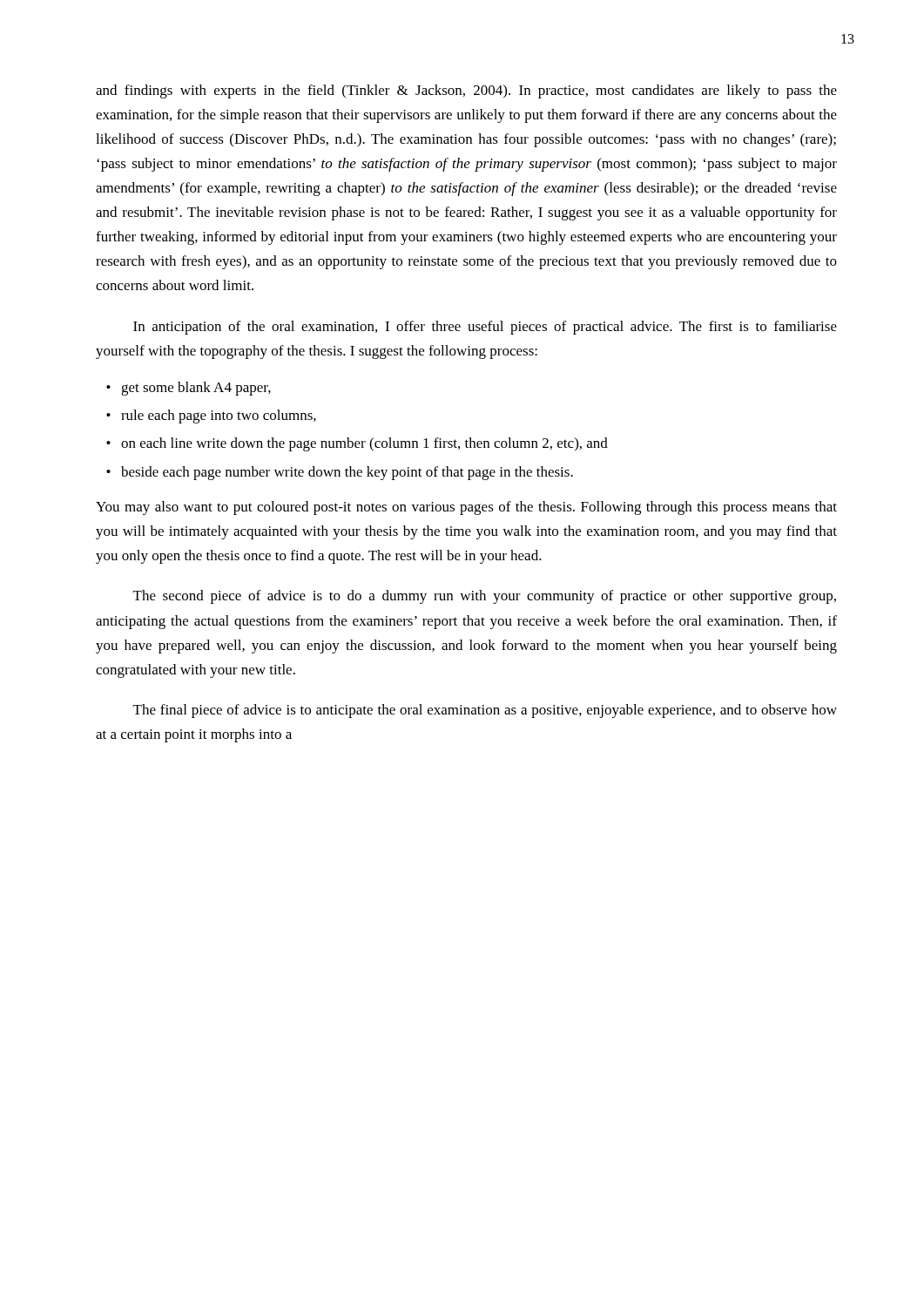Point to the element starting "• beside each page number write"

pyautogui.click(x=466, y=472)
